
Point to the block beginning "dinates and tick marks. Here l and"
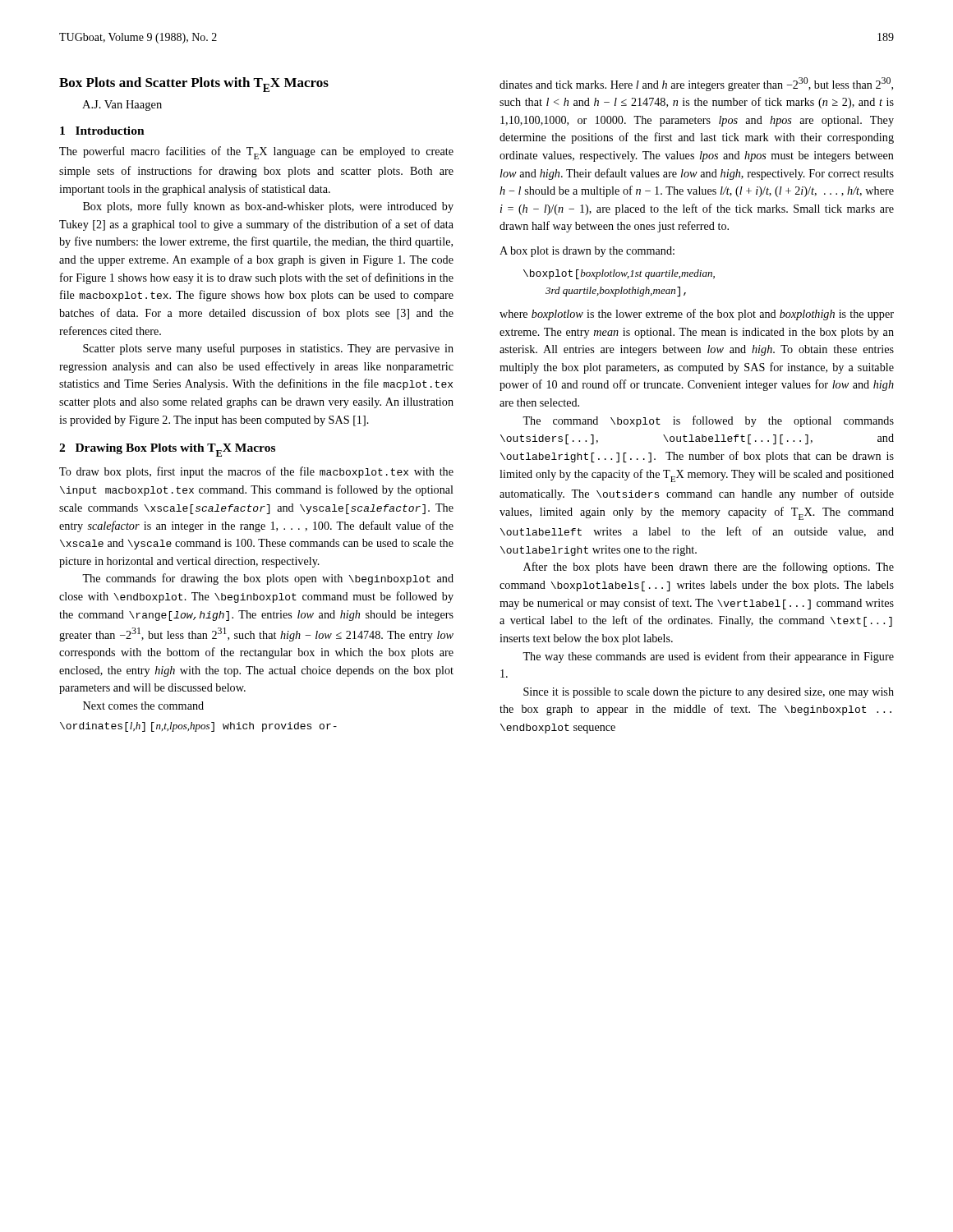coord(697,405)
